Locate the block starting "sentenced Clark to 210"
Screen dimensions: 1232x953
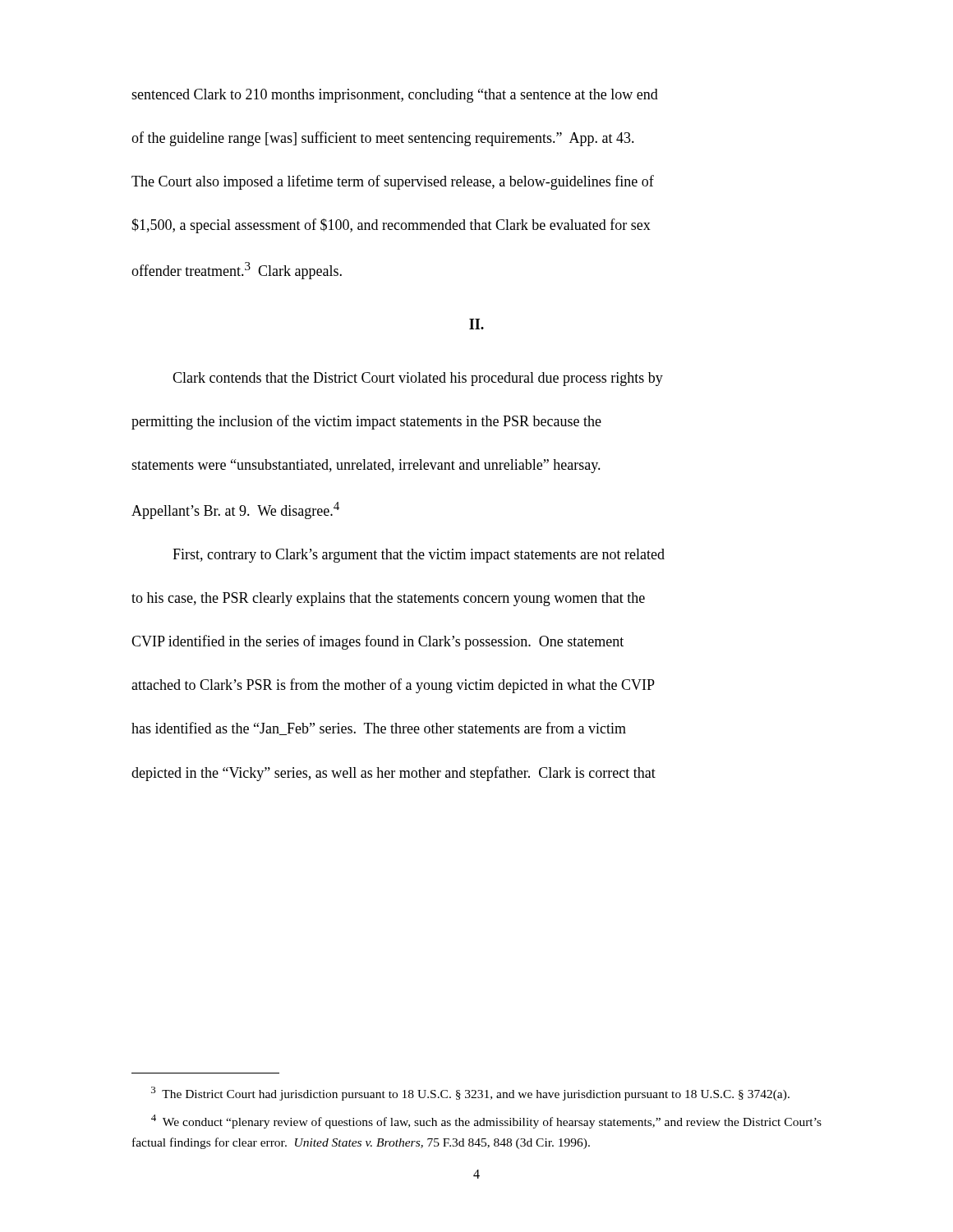click(x=476, y=183)
